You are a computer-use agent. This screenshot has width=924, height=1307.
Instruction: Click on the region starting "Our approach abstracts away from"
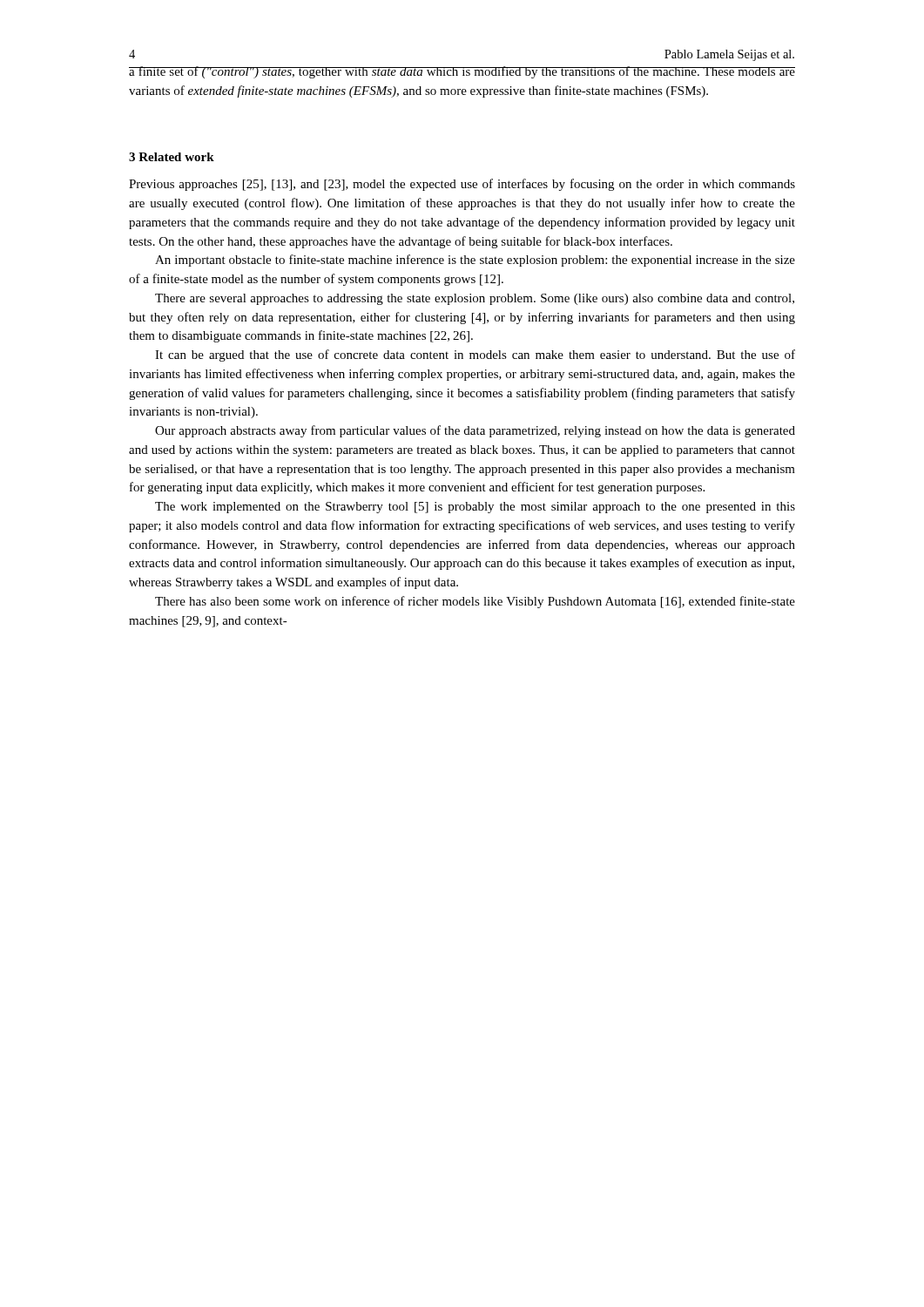click(x=462, y=460)
